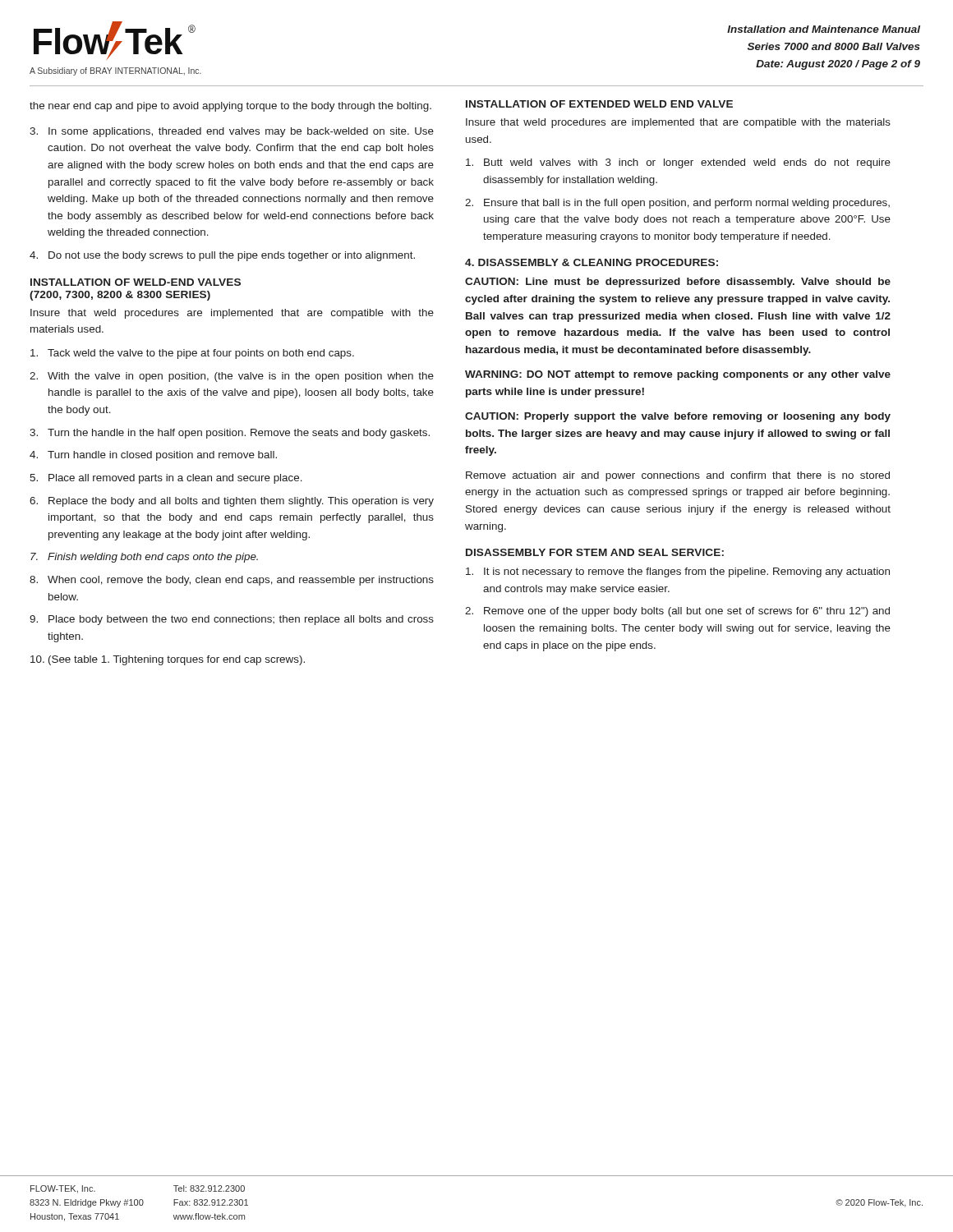The height and width of the screenshot is (1232, 953).
Task: Select the list item that reads "2. Ensure that ball is"
Action: (x=678, y=220)
